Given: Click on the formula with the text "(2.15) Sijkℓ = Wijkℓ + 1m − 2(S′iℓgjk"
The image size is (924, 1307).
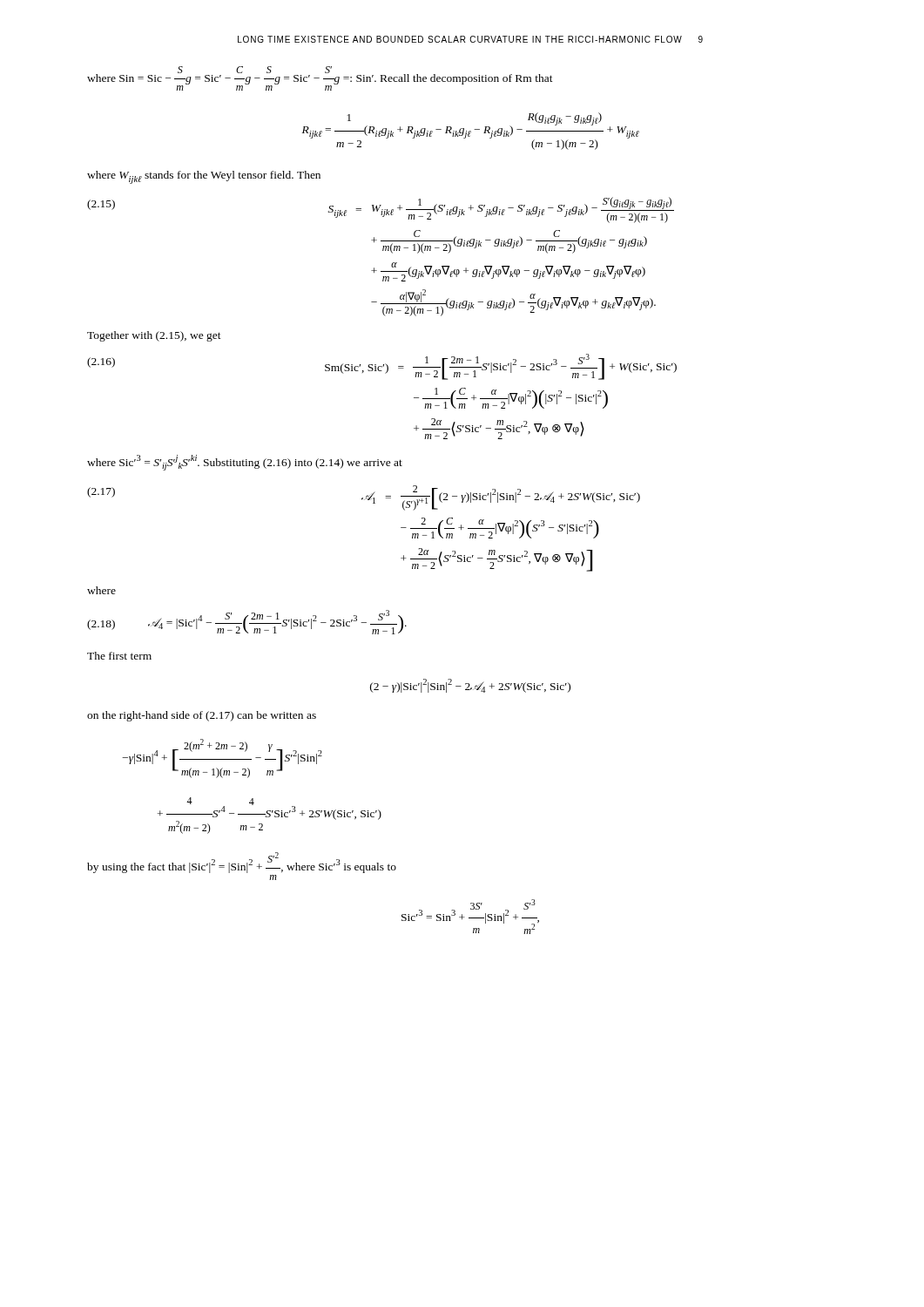Looking at the screenshot, I should tap(470, 256).
